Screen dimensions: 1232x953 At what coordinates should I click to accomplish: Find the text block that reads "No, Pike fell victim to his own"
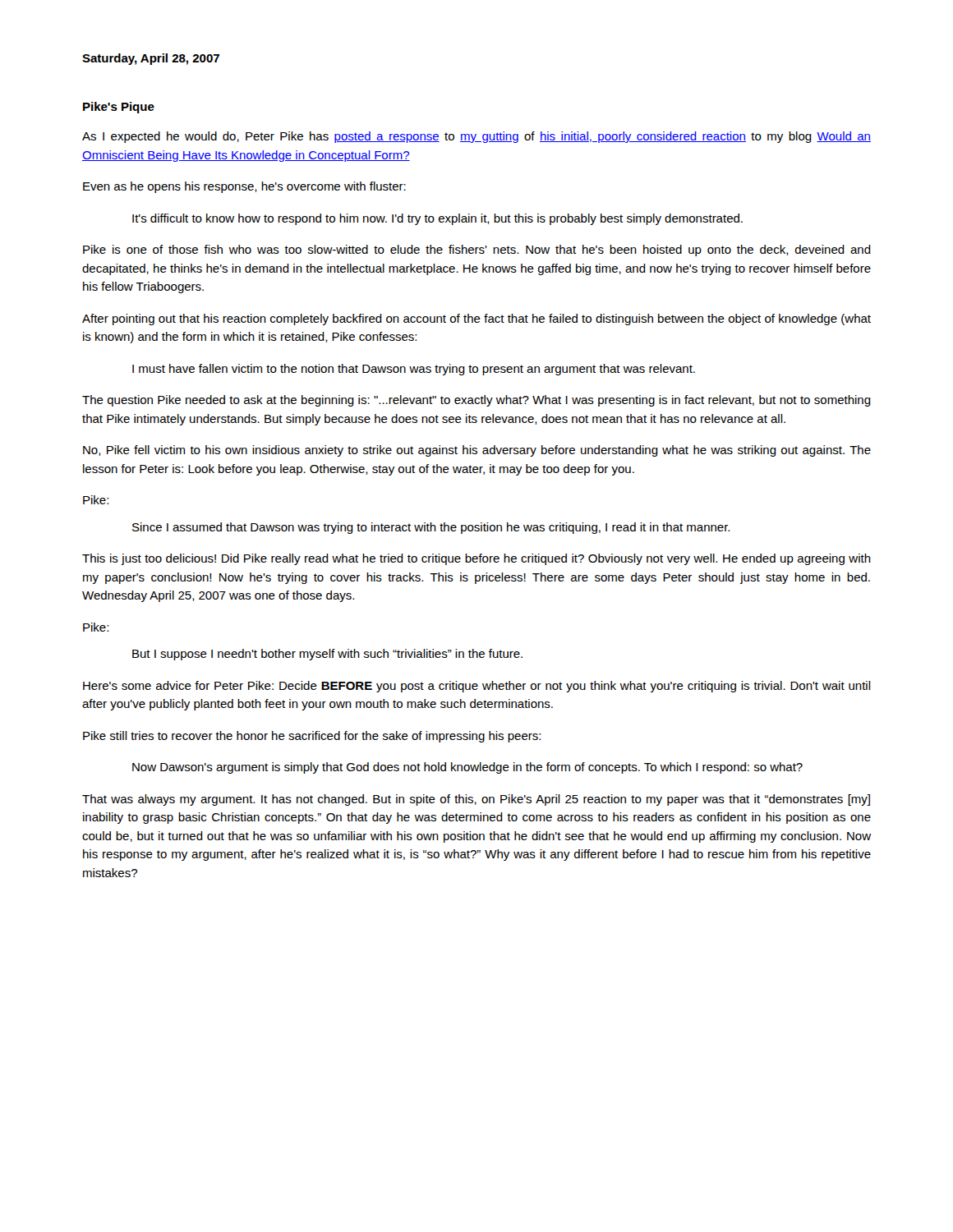(476, 459)
